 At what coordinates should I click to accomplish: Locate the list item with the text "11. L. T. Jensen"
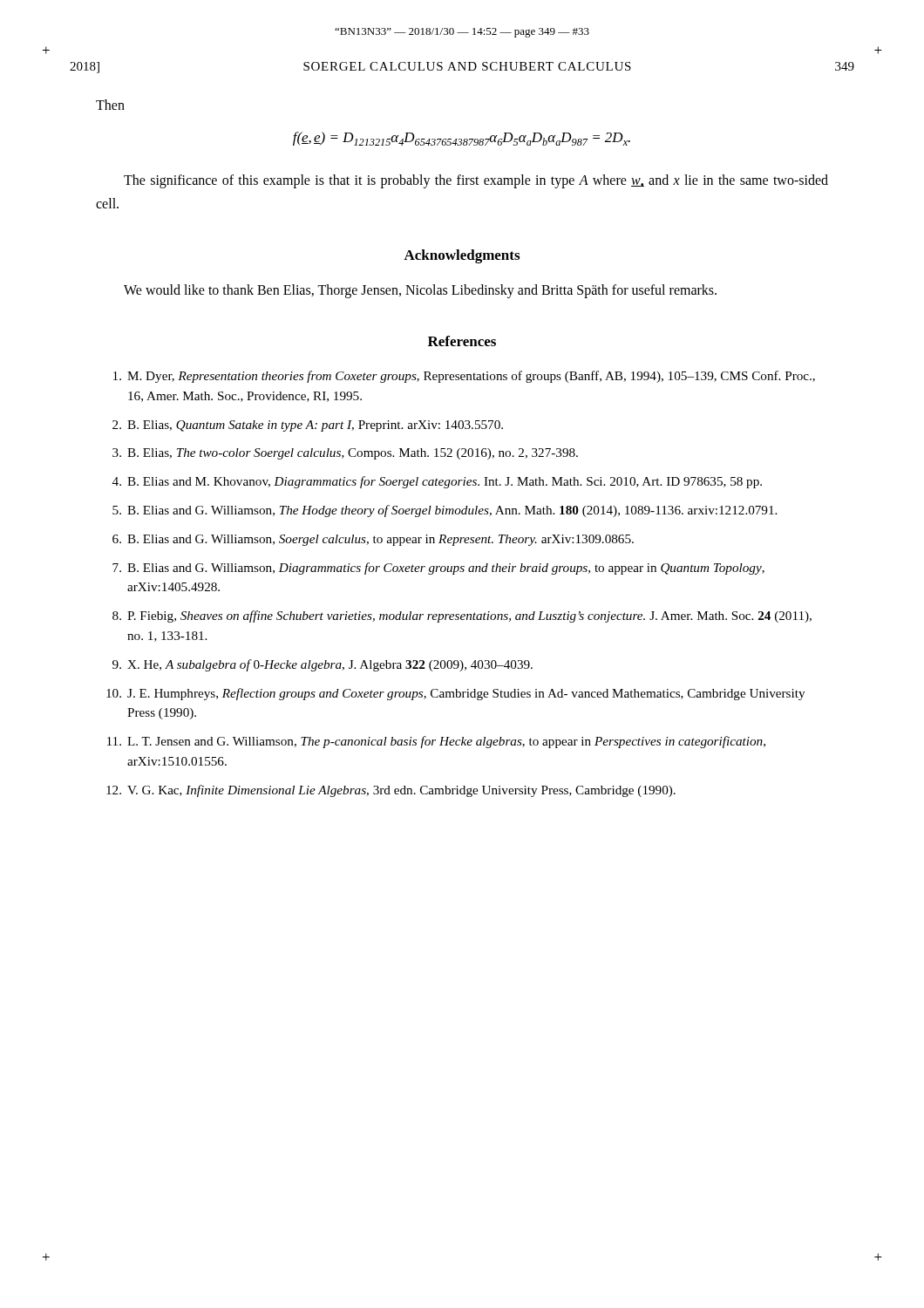click(x=462, y=752)
